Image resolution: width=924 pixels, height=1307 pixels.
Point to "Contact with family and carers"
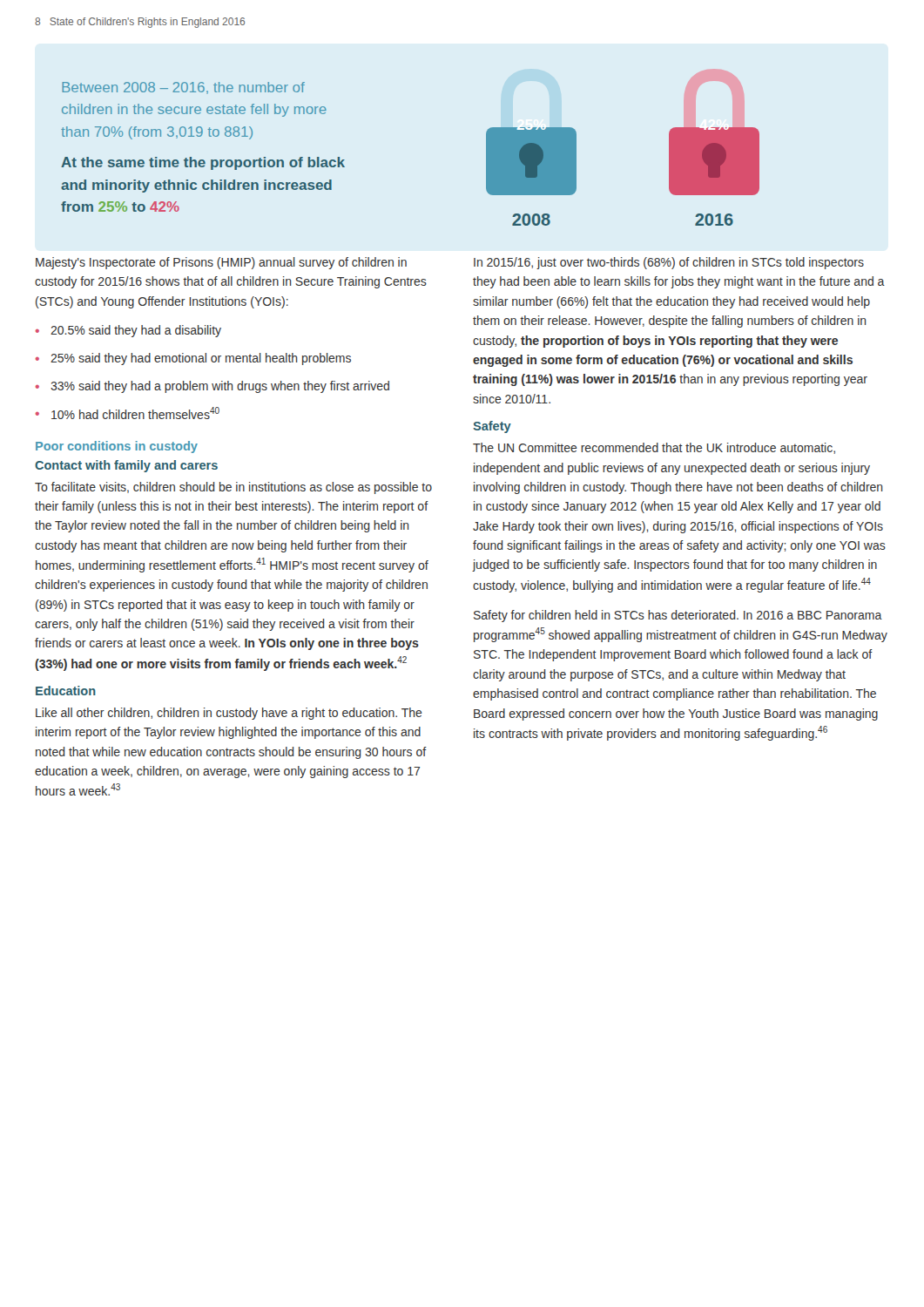point(126,465)
